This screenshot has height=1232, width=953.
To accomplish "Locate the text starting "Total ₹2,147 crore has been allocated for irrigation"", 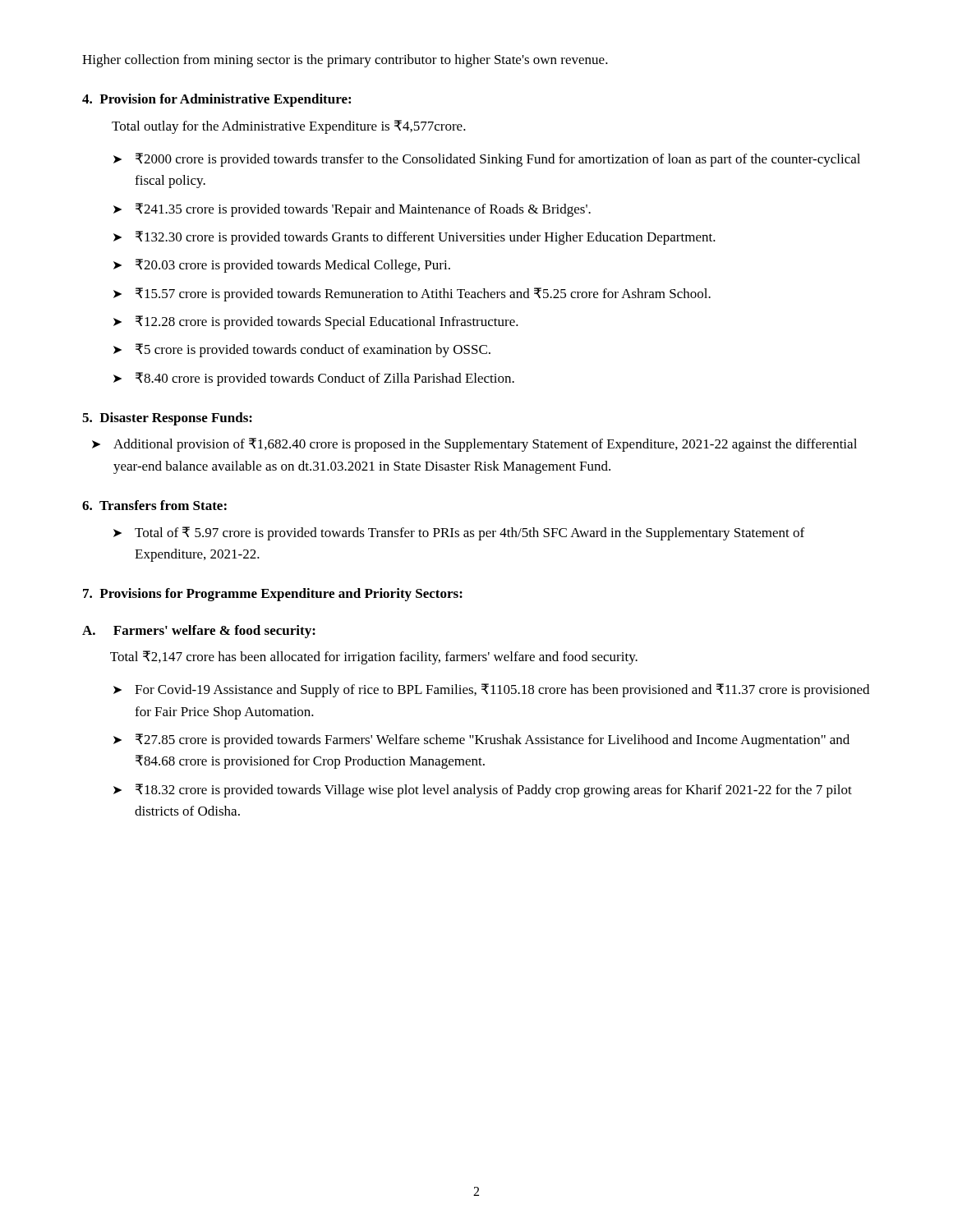I will [x=360, y=657].
